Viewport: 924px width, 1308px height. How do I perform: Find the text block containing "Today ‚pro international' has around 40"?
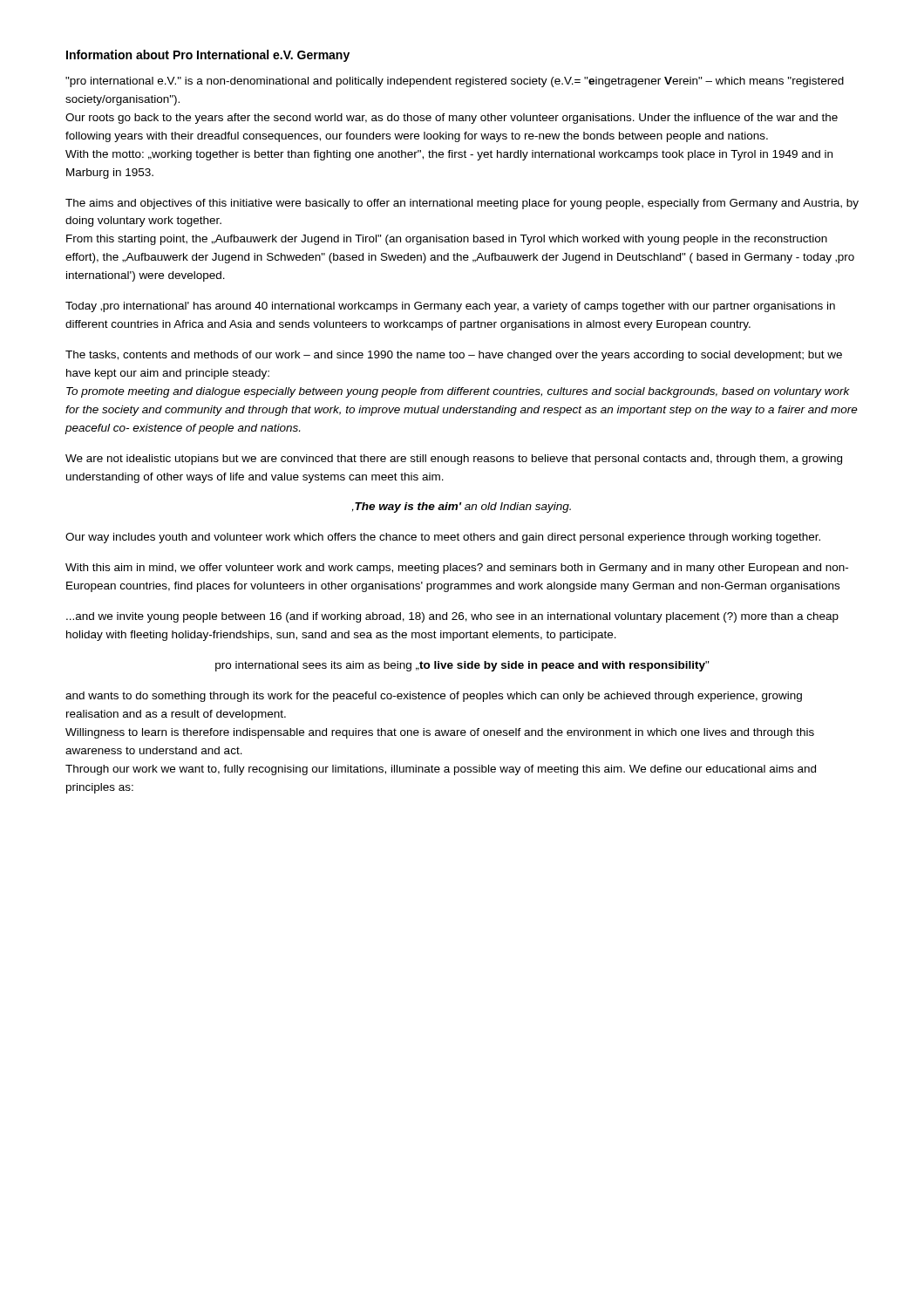pyautogui.click(x=450, y=315)
